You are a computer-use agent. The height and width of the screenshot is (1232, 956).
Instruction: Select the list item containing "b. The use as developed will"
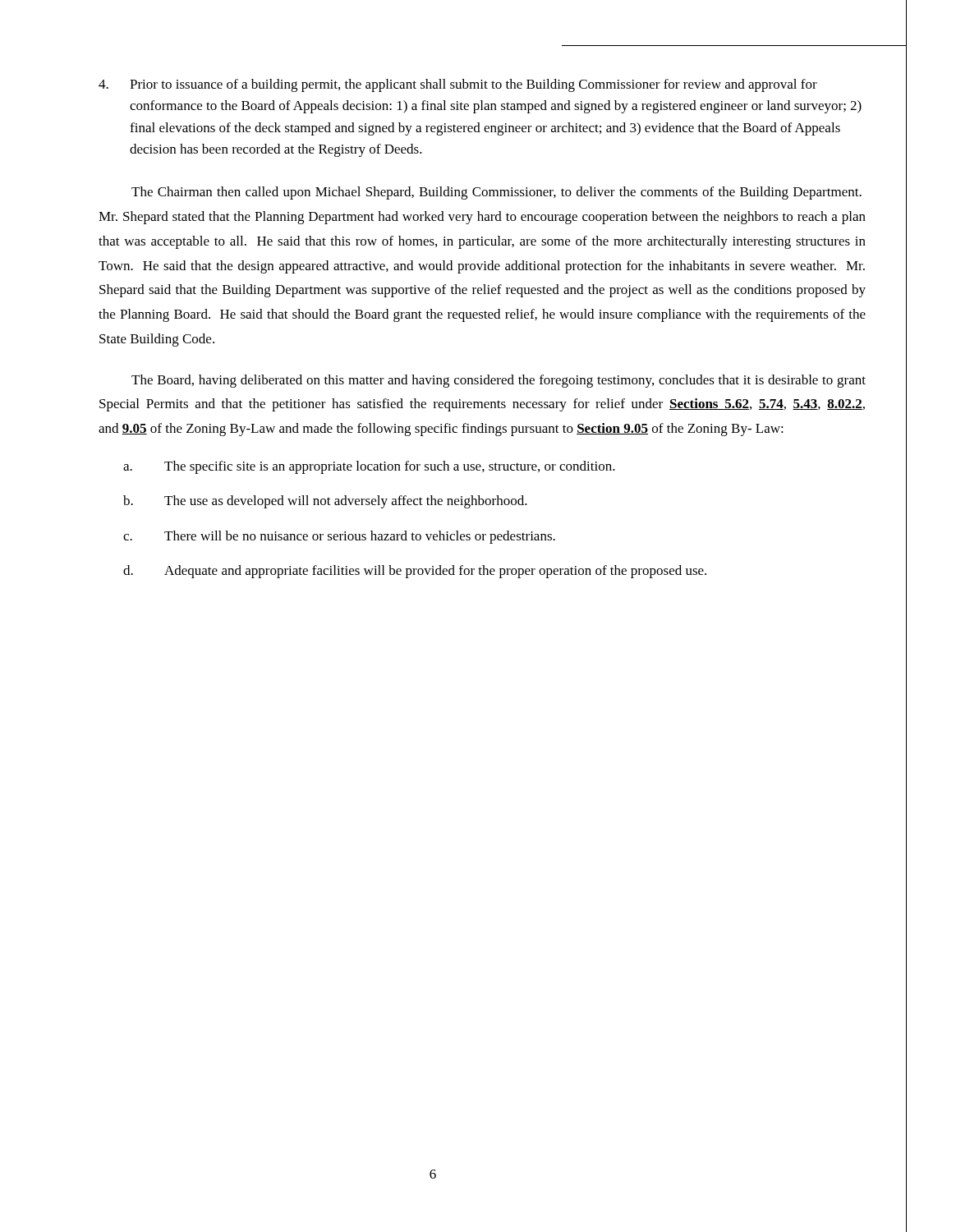(x=482, y=501)
